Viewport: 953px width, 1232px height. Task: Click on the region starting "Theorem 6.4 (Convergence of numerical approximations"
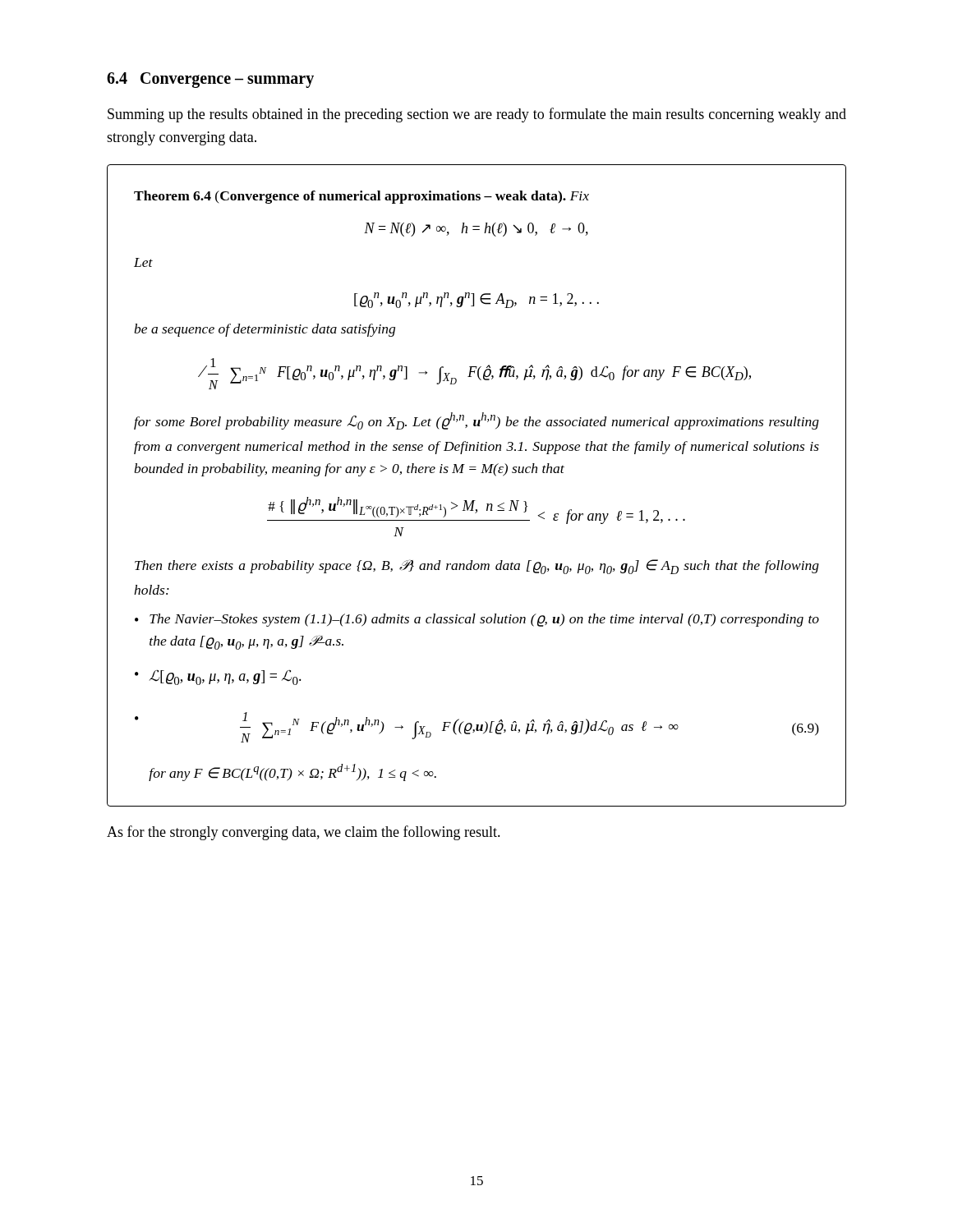coord(361,197)
